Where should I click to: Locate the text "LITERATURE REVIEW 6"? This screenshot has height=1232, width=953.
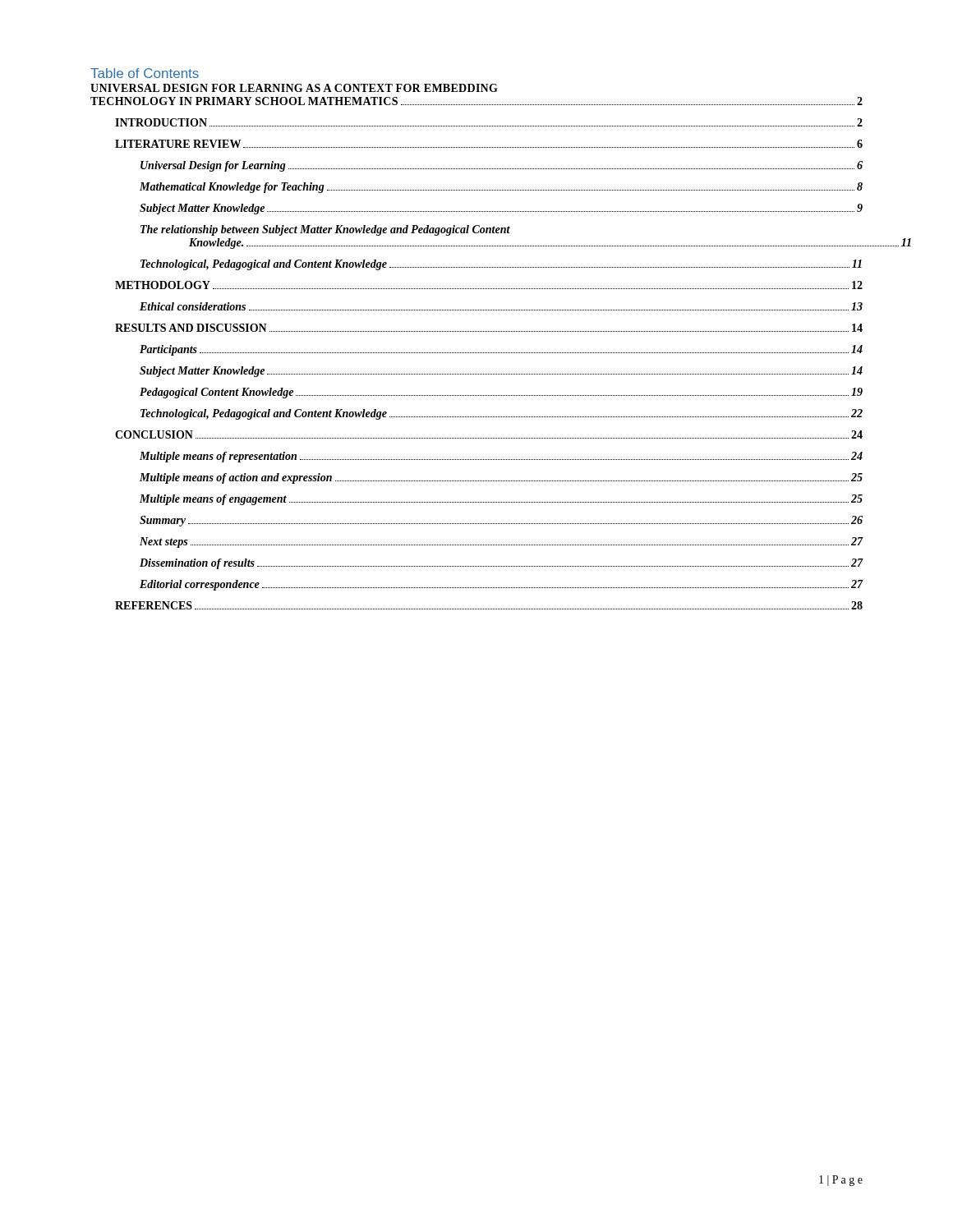pyautogui.click(x=476, y=145)
